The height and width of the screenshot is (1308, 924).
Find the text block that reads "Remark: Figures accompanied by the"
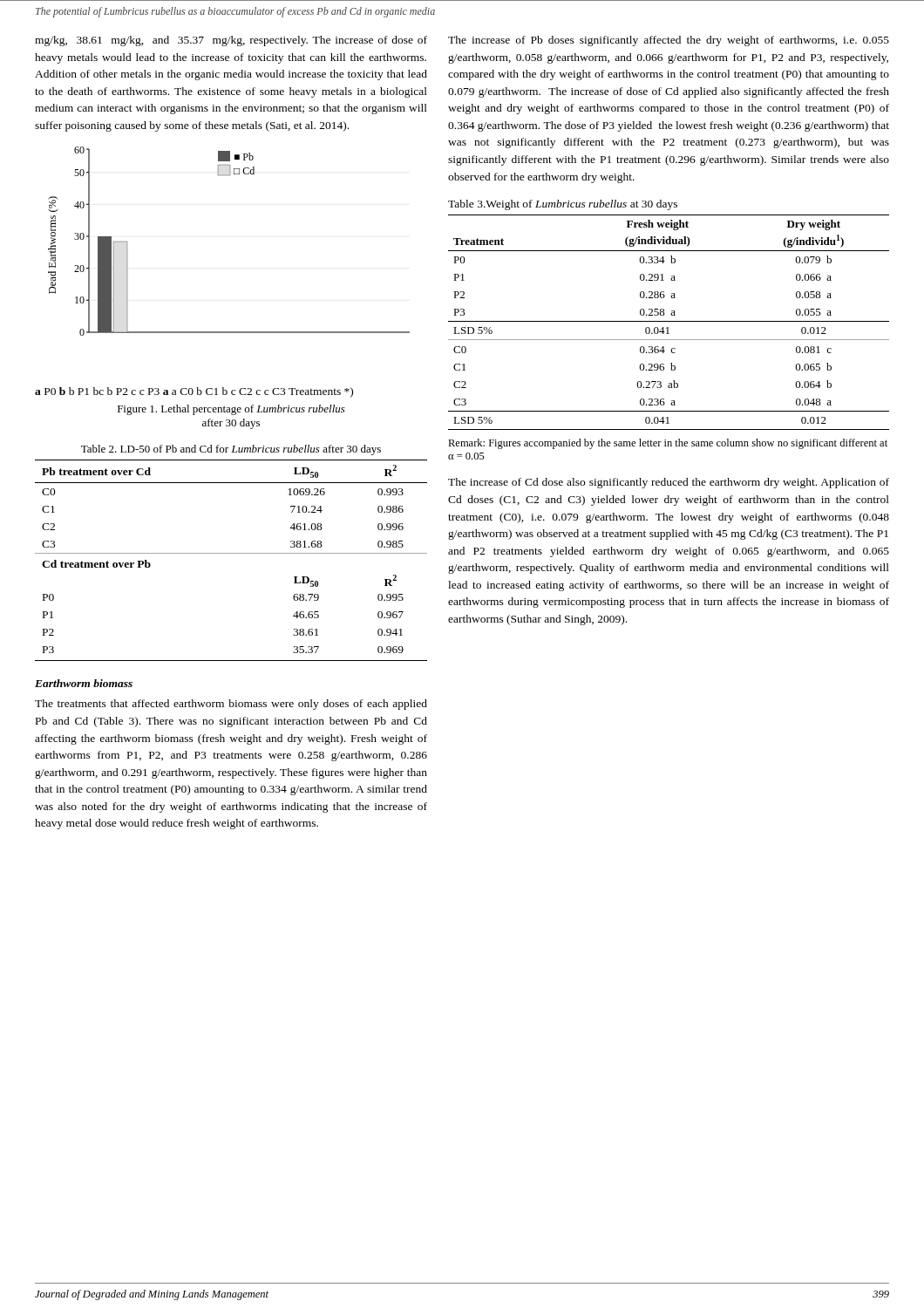coord(668,450)
